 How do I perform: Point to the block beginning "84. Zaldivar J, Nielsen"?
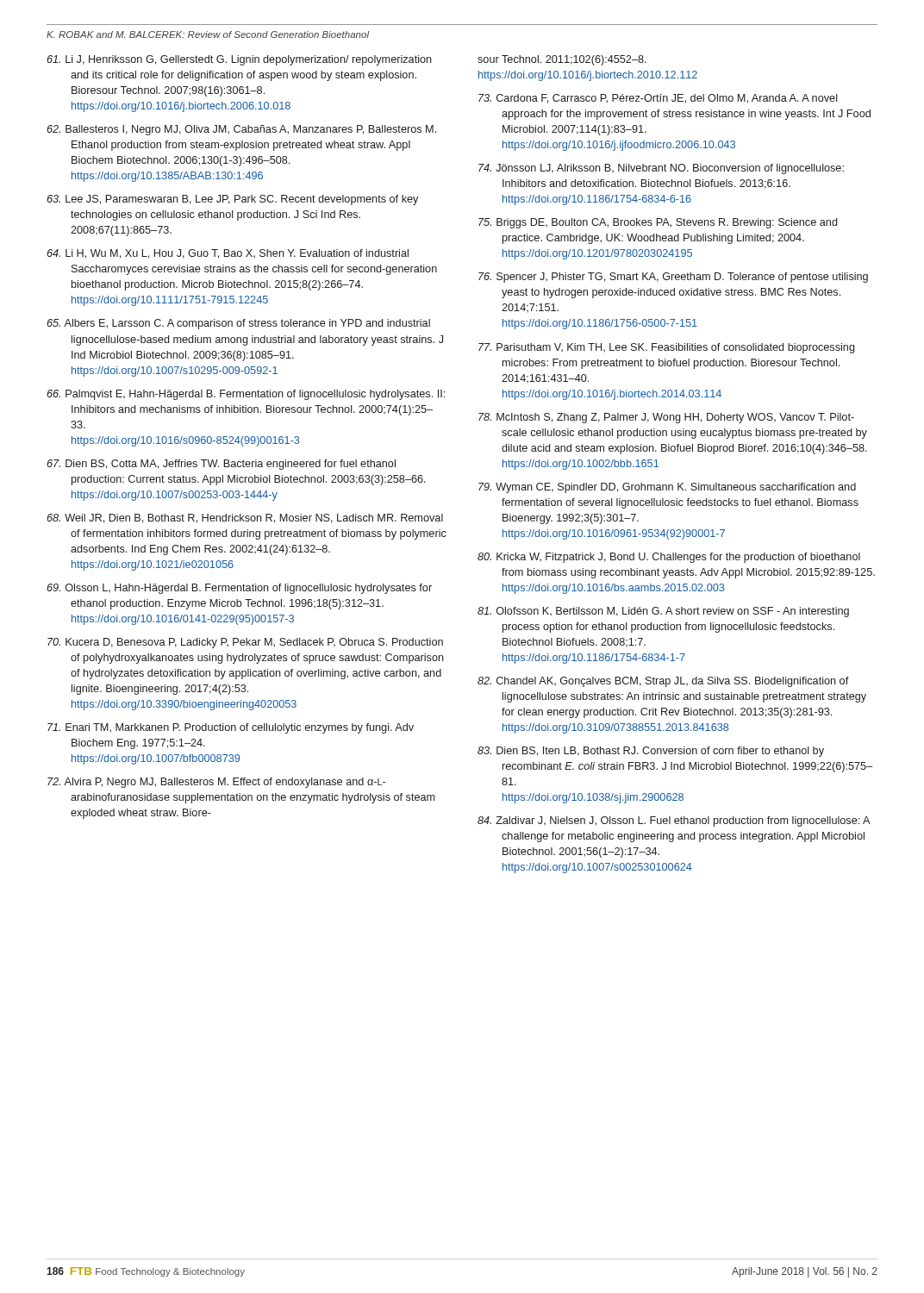pyautogui.click(x=674, y=844)
